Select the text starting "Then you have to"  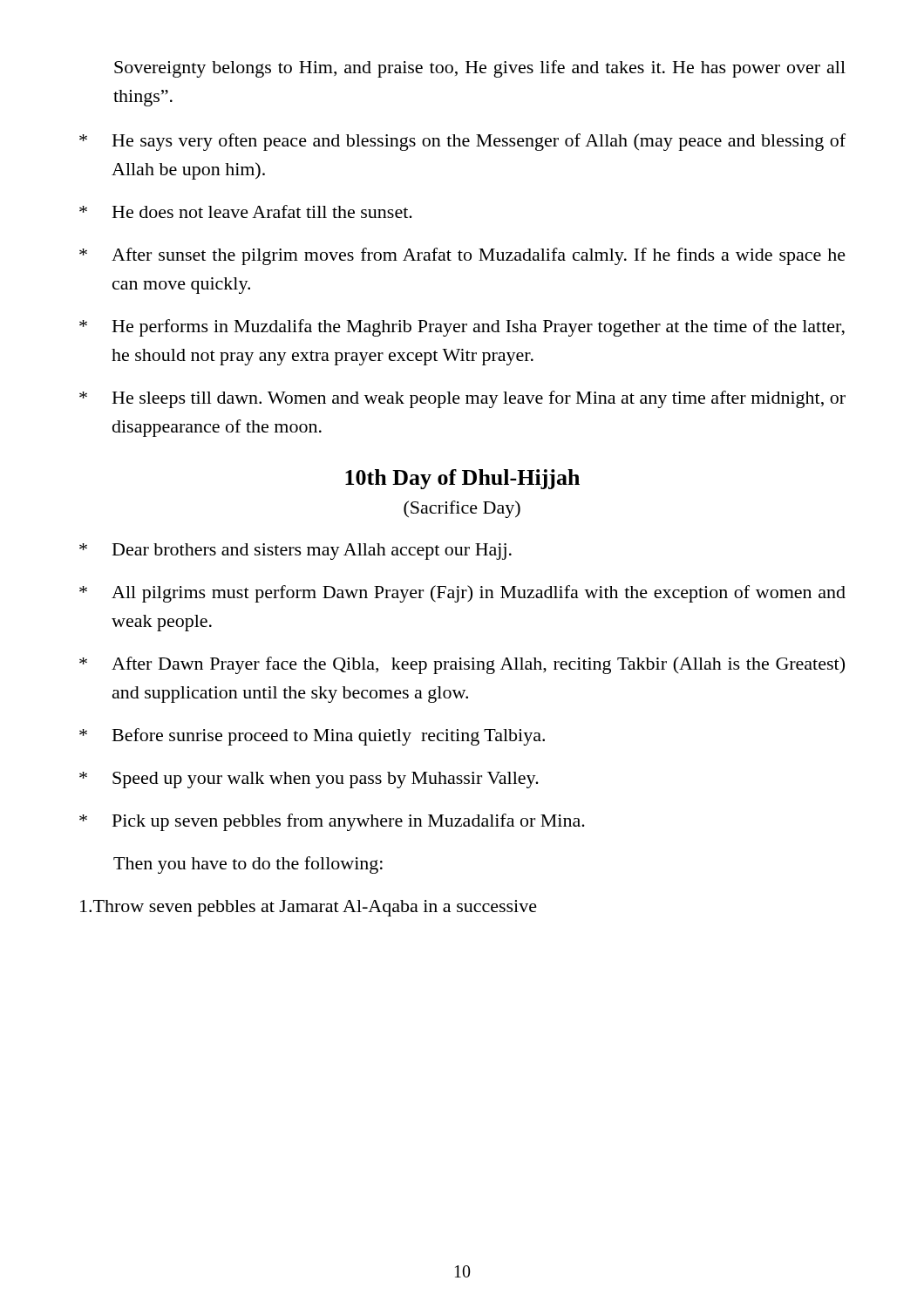249,863
